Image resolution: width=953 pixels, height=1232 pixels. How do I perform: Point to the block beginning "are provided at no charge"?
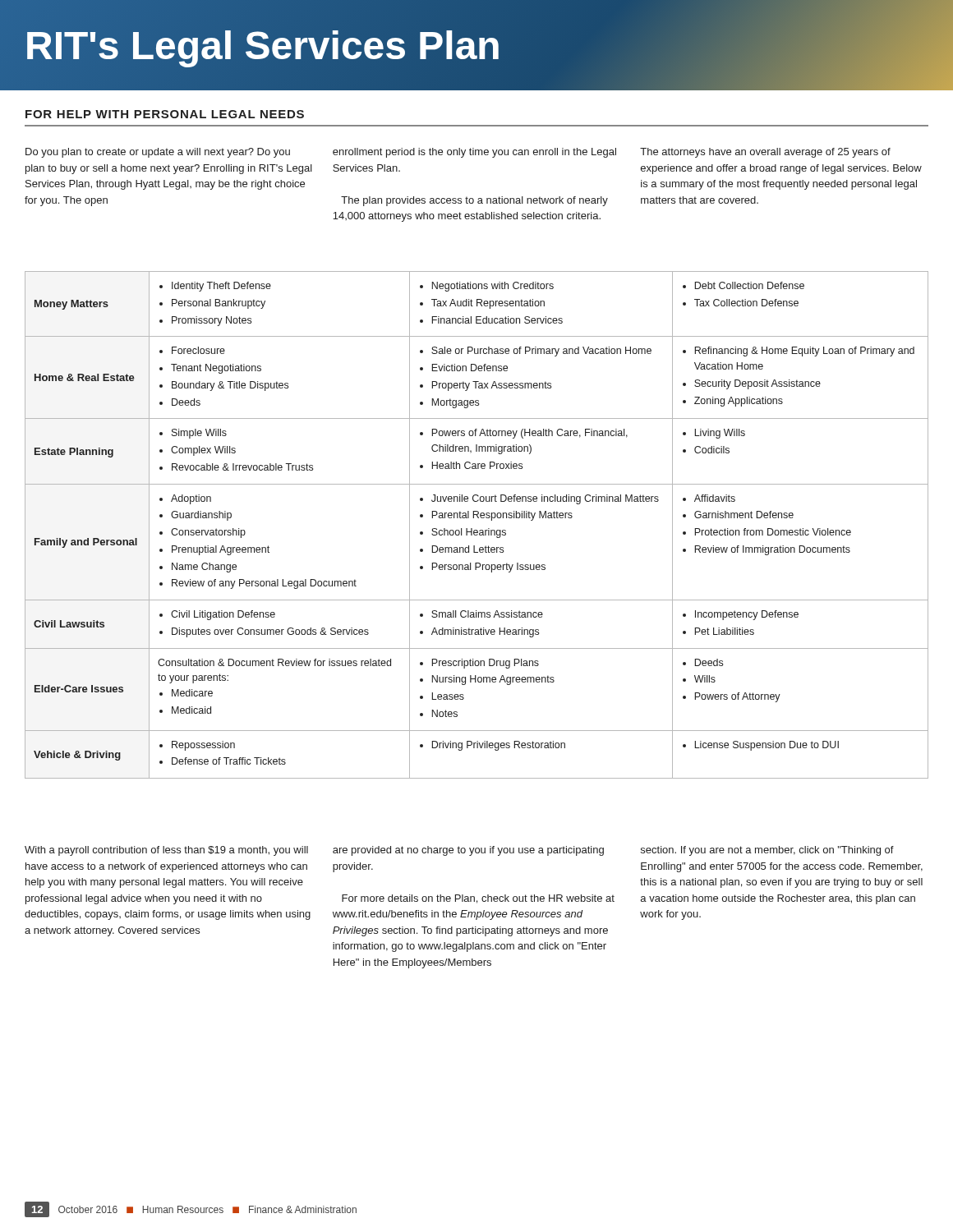pos(473,906)
